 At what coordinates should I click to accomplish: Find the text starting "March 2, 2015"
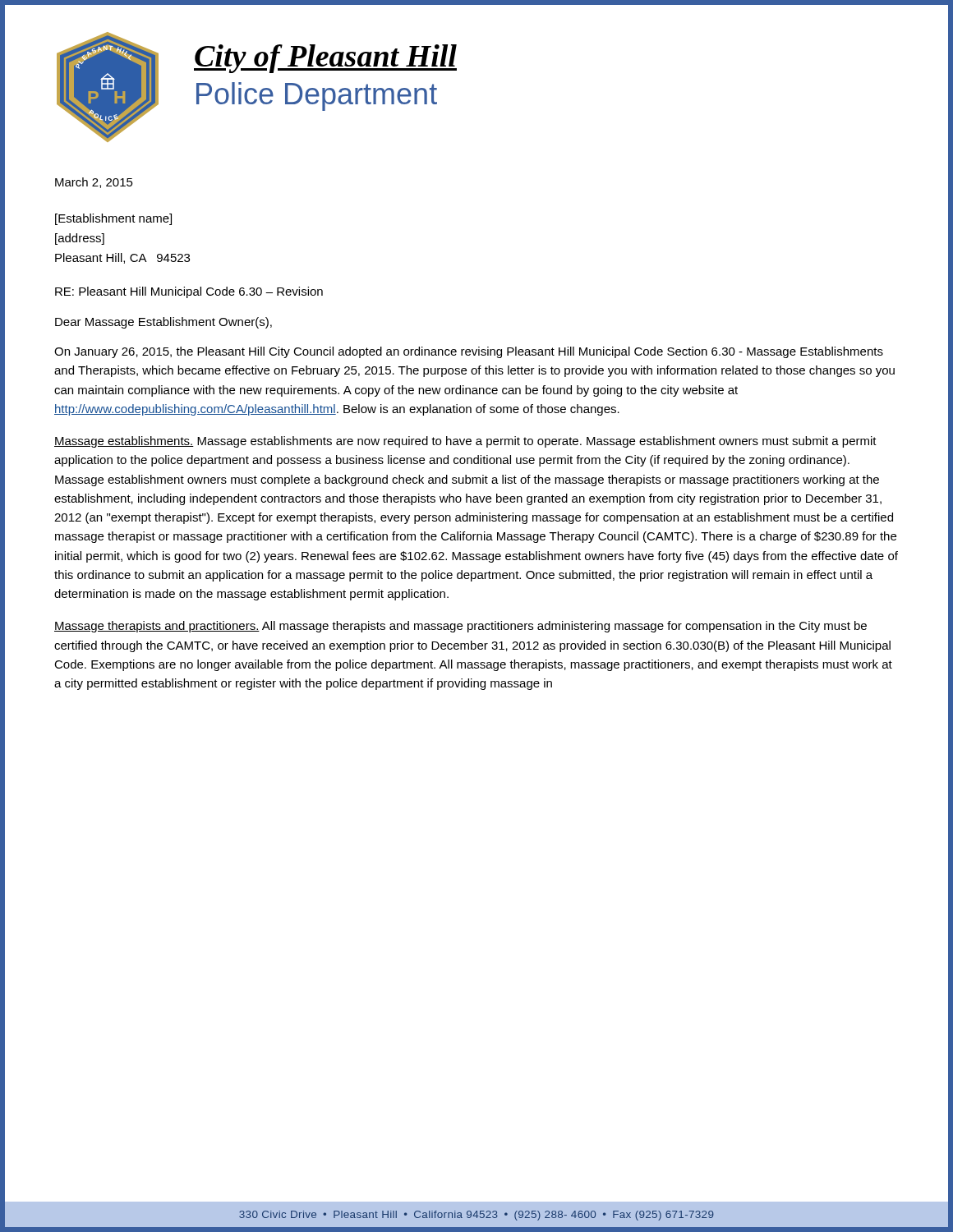tap(94, 182)
